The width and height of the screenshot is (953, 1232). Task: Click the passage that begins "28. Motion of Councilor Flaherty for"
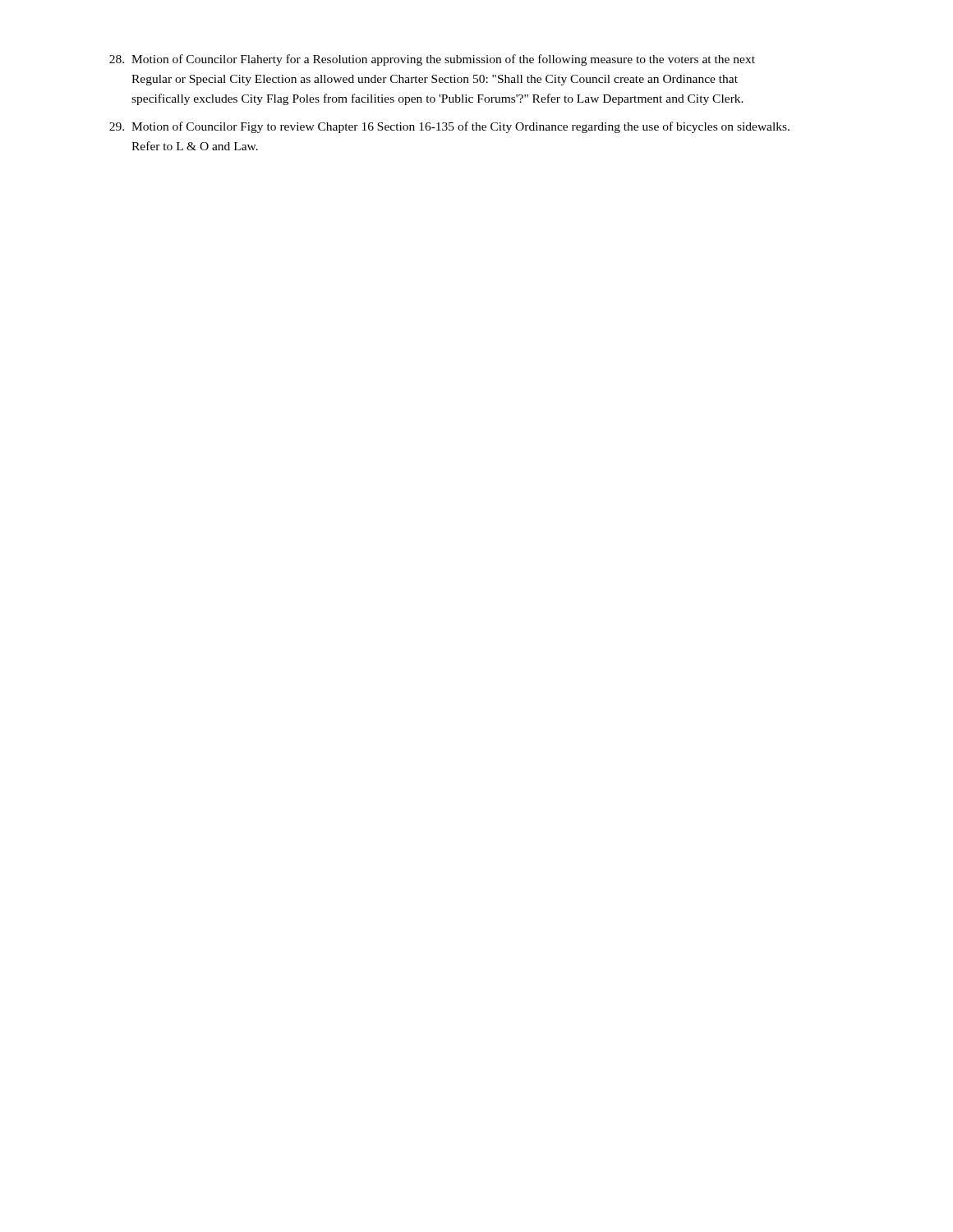(444, 79)
